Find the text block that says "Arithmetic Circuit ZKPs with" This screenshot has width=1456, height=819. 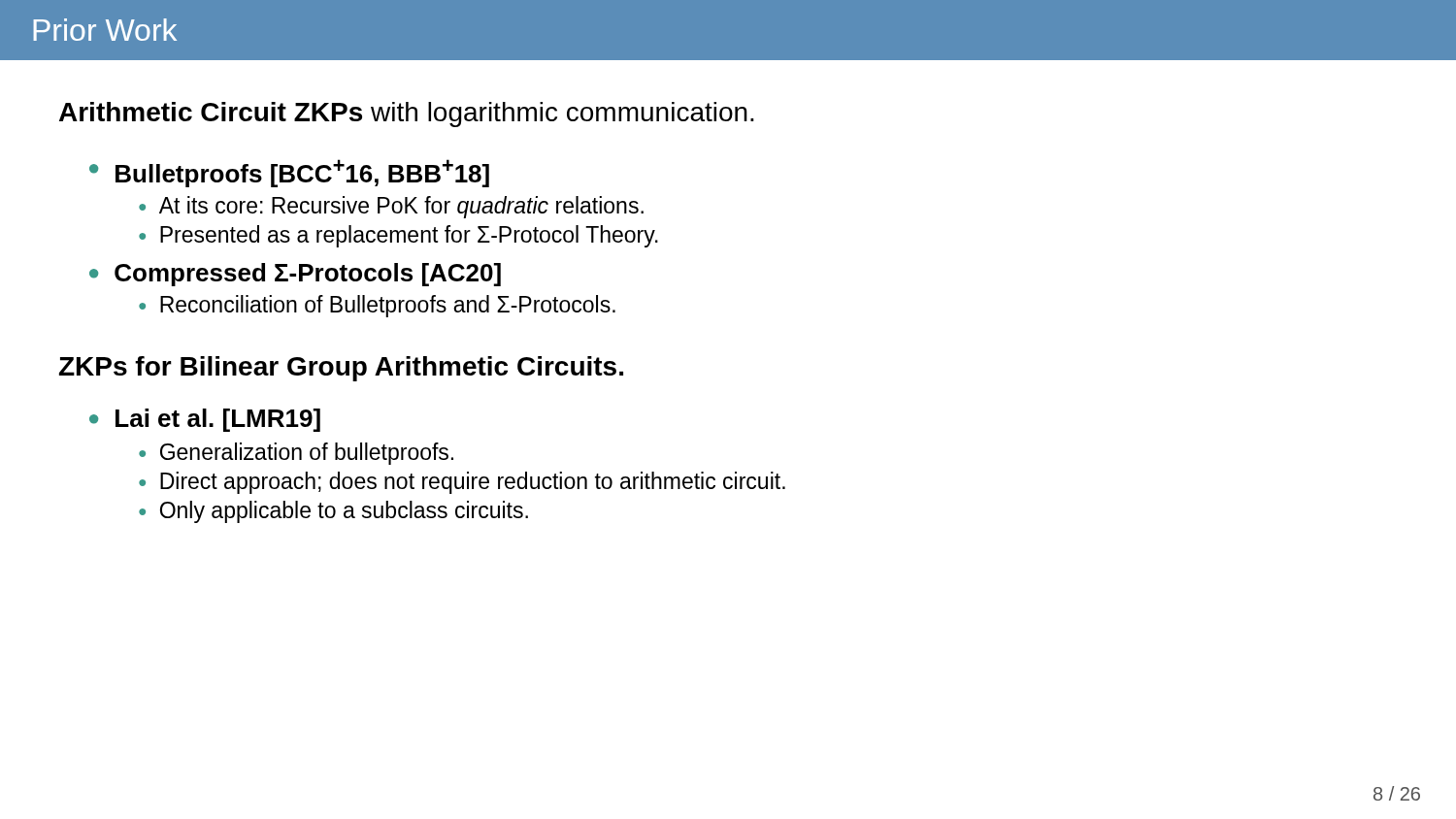point(407,112)
